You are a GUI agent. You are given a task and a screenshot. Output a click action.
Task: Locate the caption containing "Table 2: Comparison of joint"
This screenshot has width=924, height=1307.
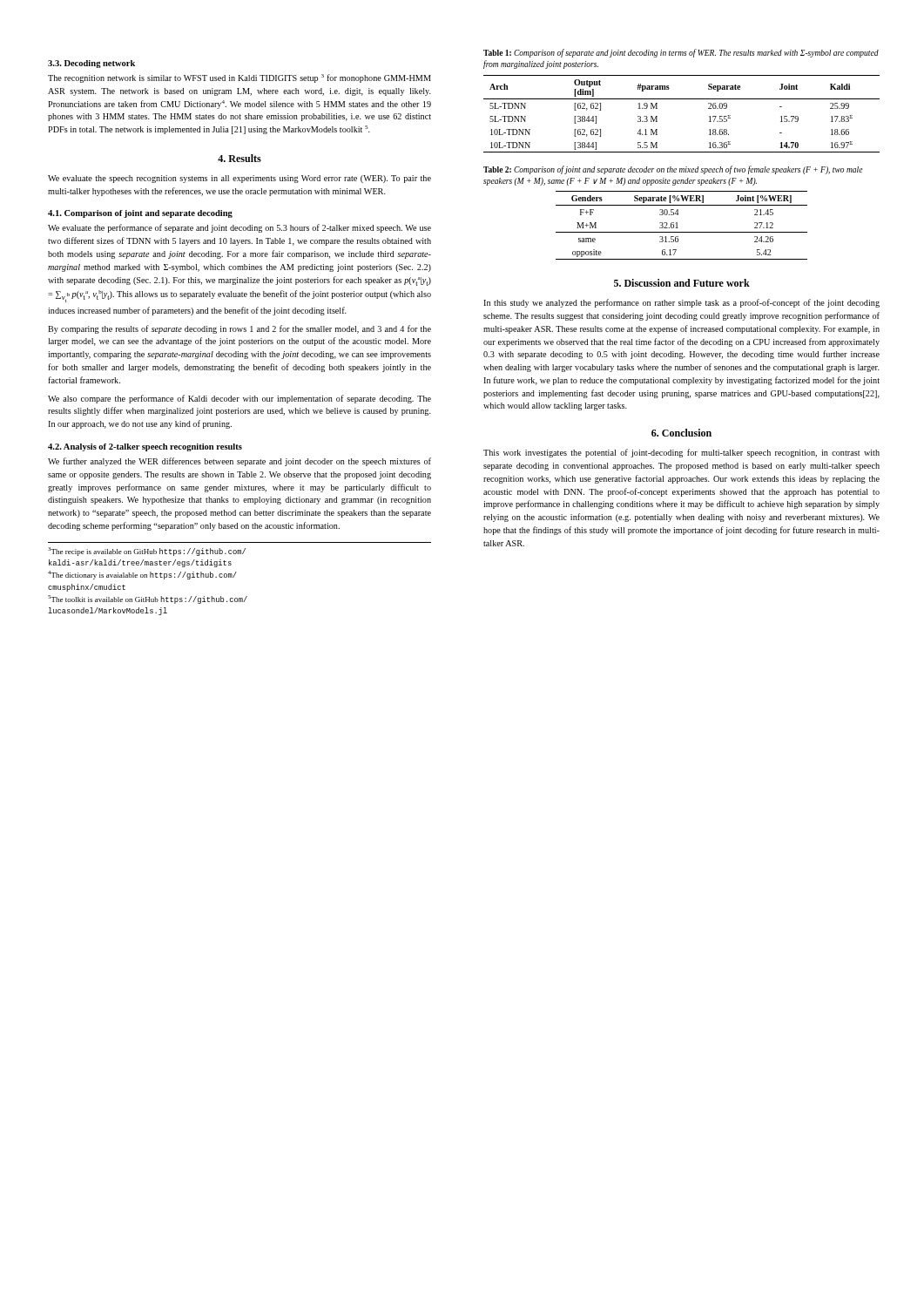[673, 175]
